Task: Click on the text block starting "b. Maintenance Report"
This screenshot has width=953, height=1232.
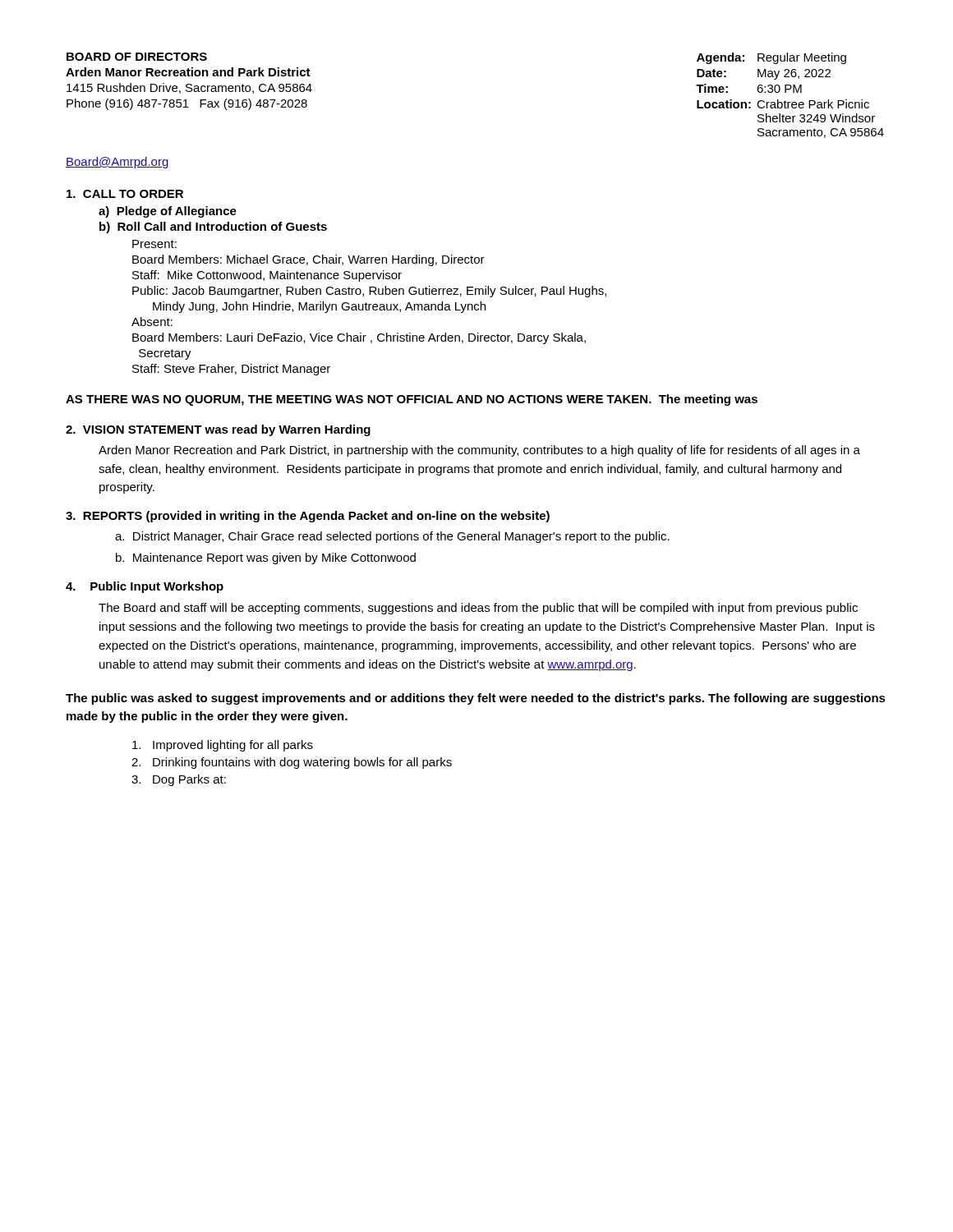Action: [266, 557]
